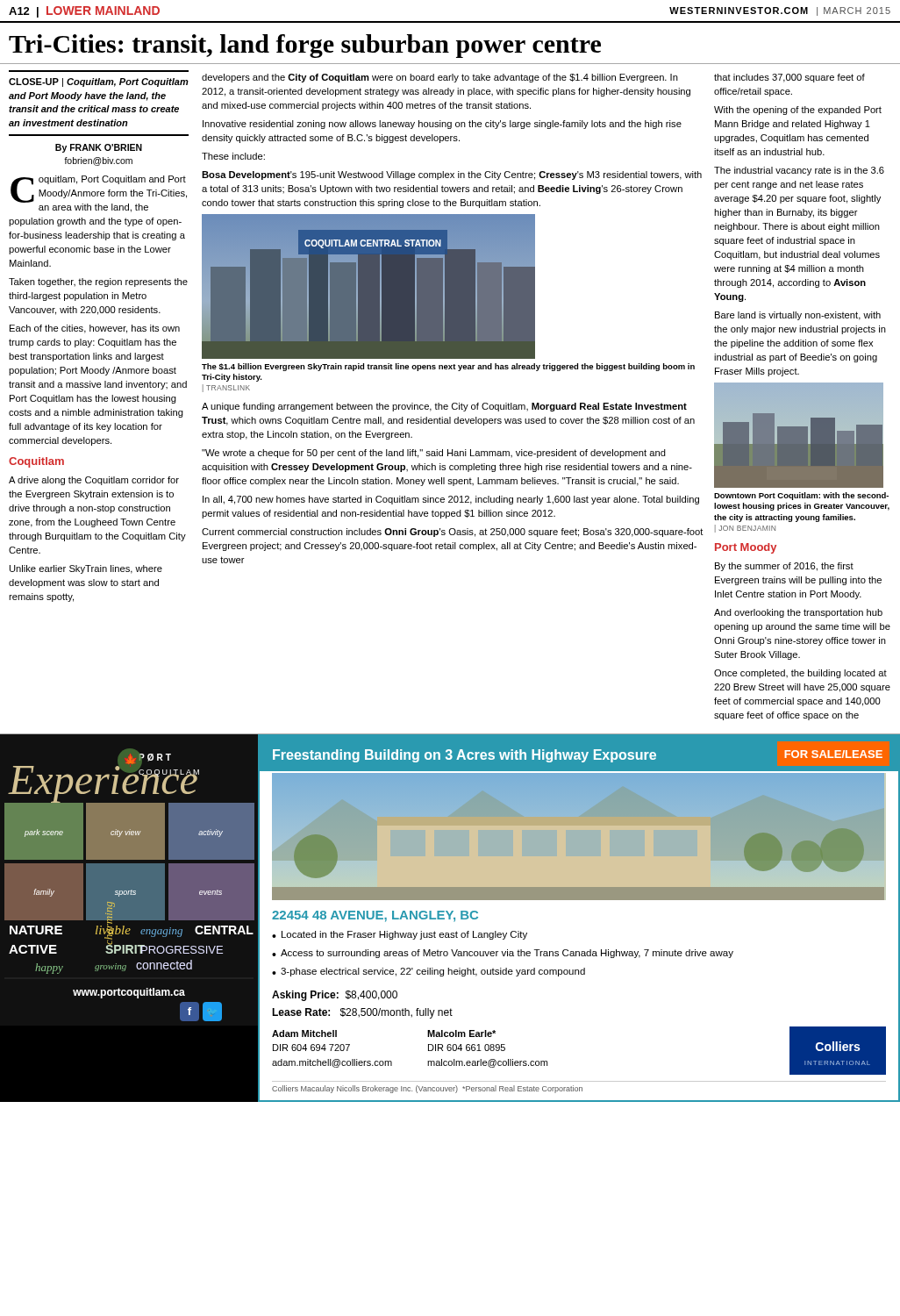Click on the list item that reads "• Access to"
The image size is (900, 1316).
point(503,955)
